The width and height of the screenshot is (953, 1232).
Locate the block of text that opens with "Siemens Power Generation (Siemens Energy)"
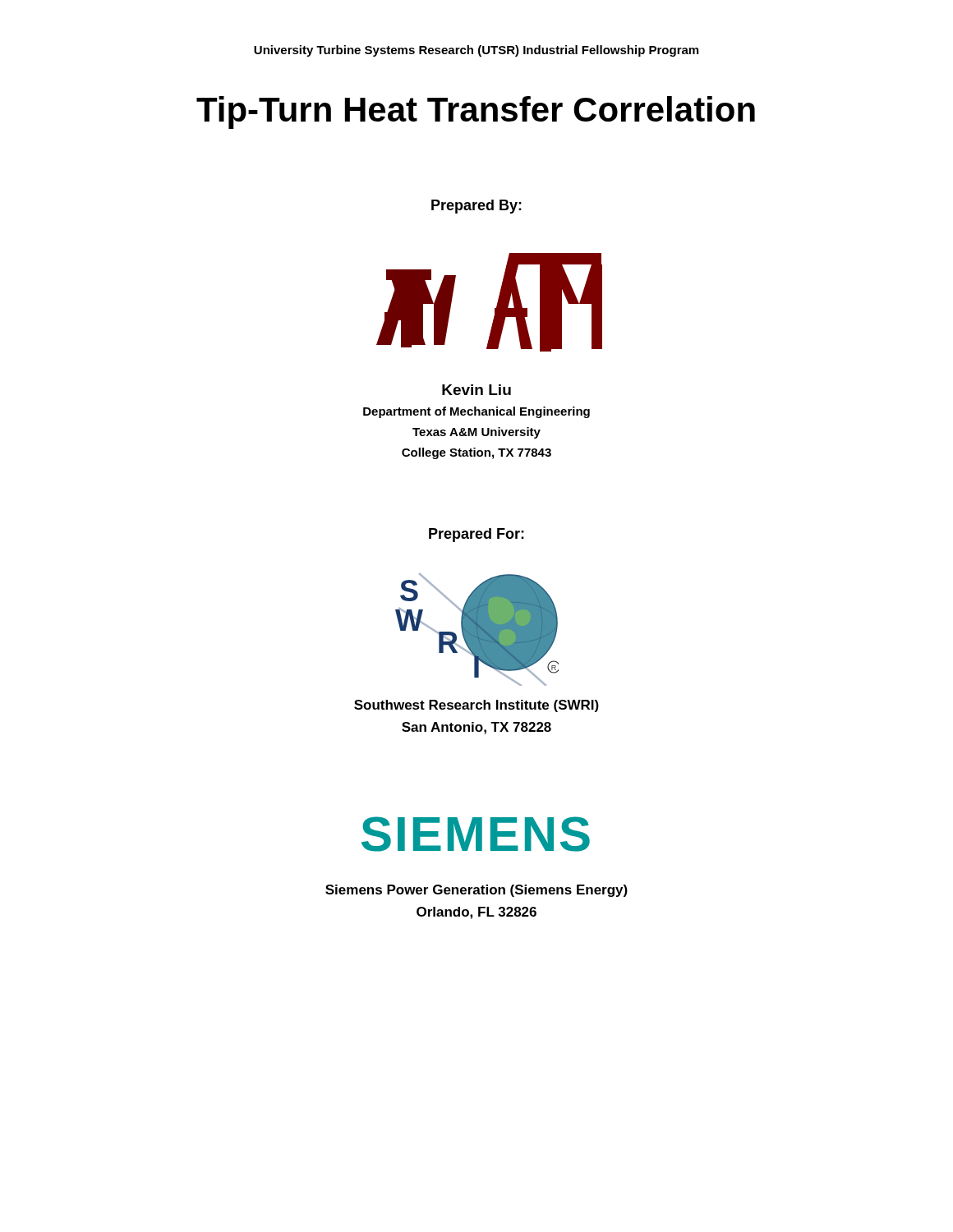click(476, 901)
